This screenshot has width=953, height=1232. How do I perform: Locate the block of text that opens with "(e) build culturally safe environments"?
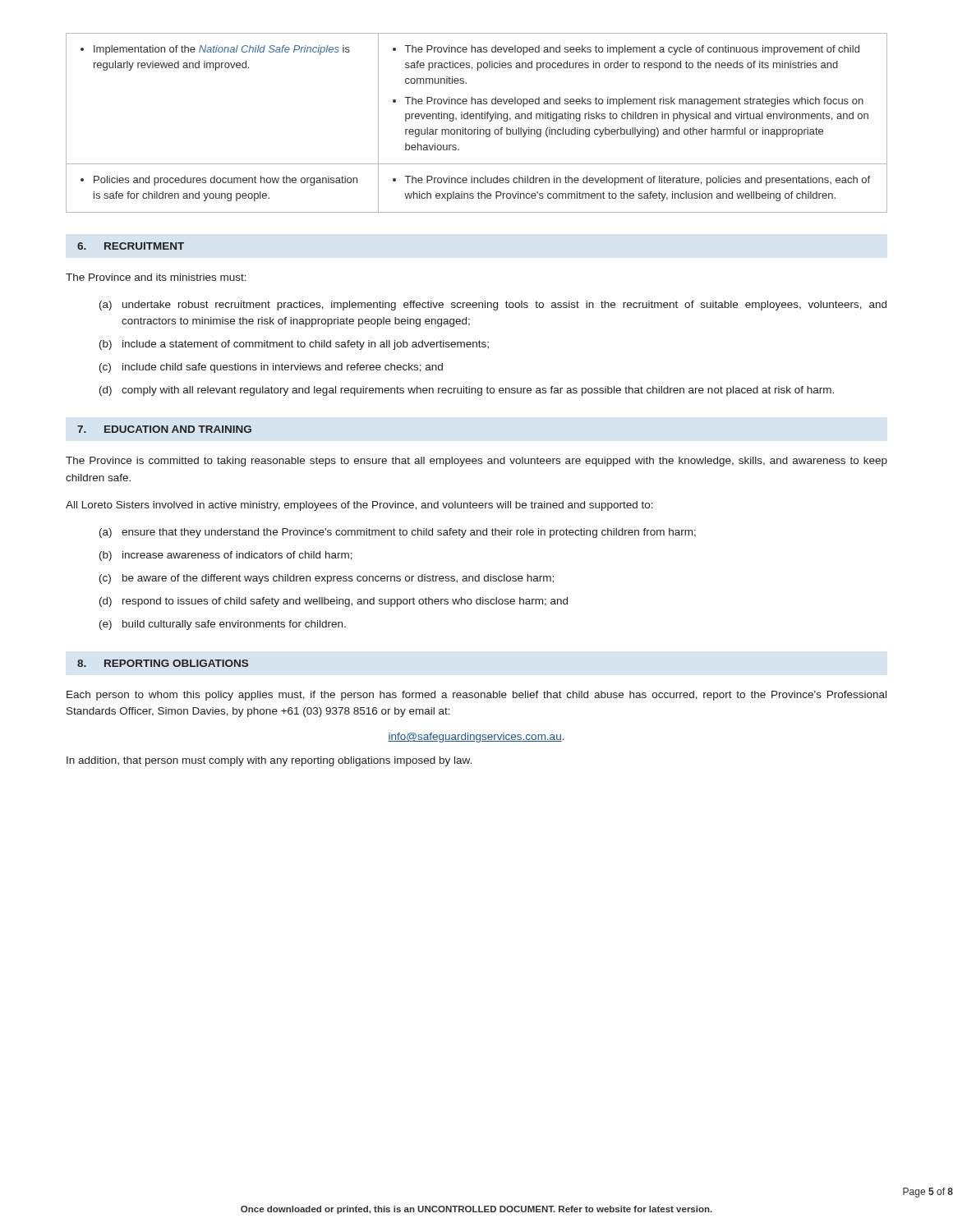223,625
